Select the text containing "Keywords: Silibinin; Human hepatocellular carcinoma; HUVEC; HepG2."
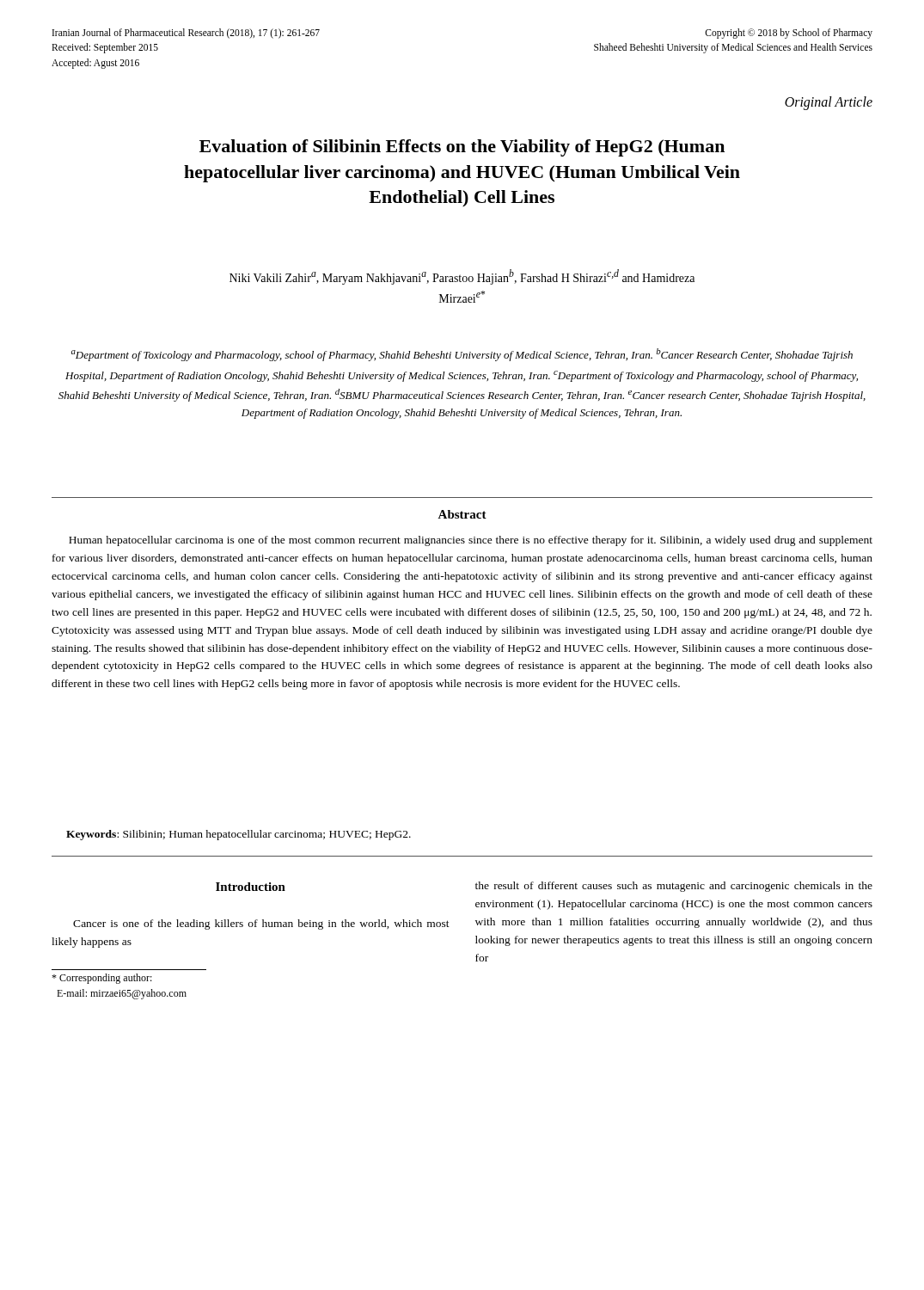Viewport: 924px width, 1290px height. (231, 834)
